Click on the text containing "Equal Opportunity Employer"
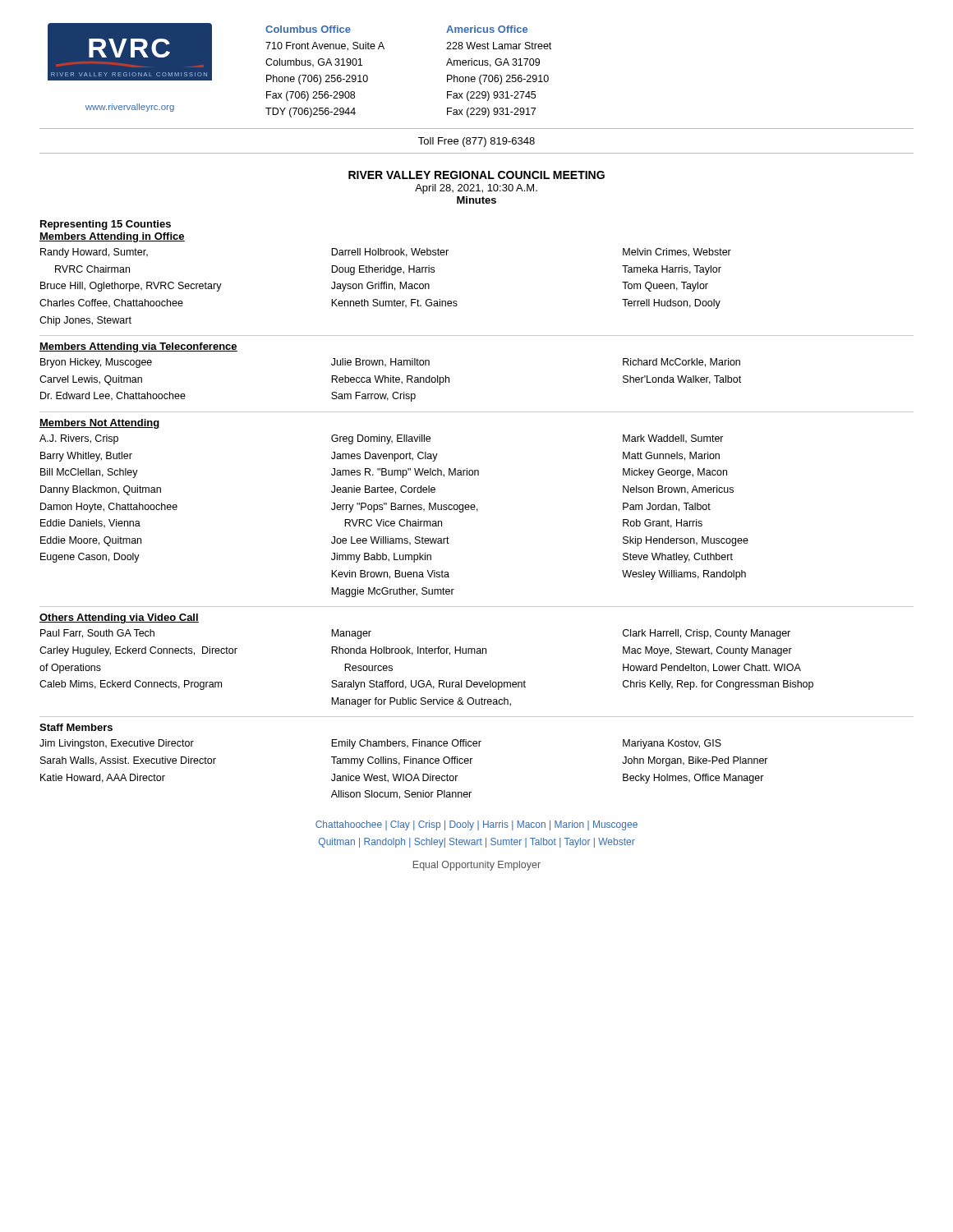Screen dimensions: 1232x953 click(x=476, y=865)
